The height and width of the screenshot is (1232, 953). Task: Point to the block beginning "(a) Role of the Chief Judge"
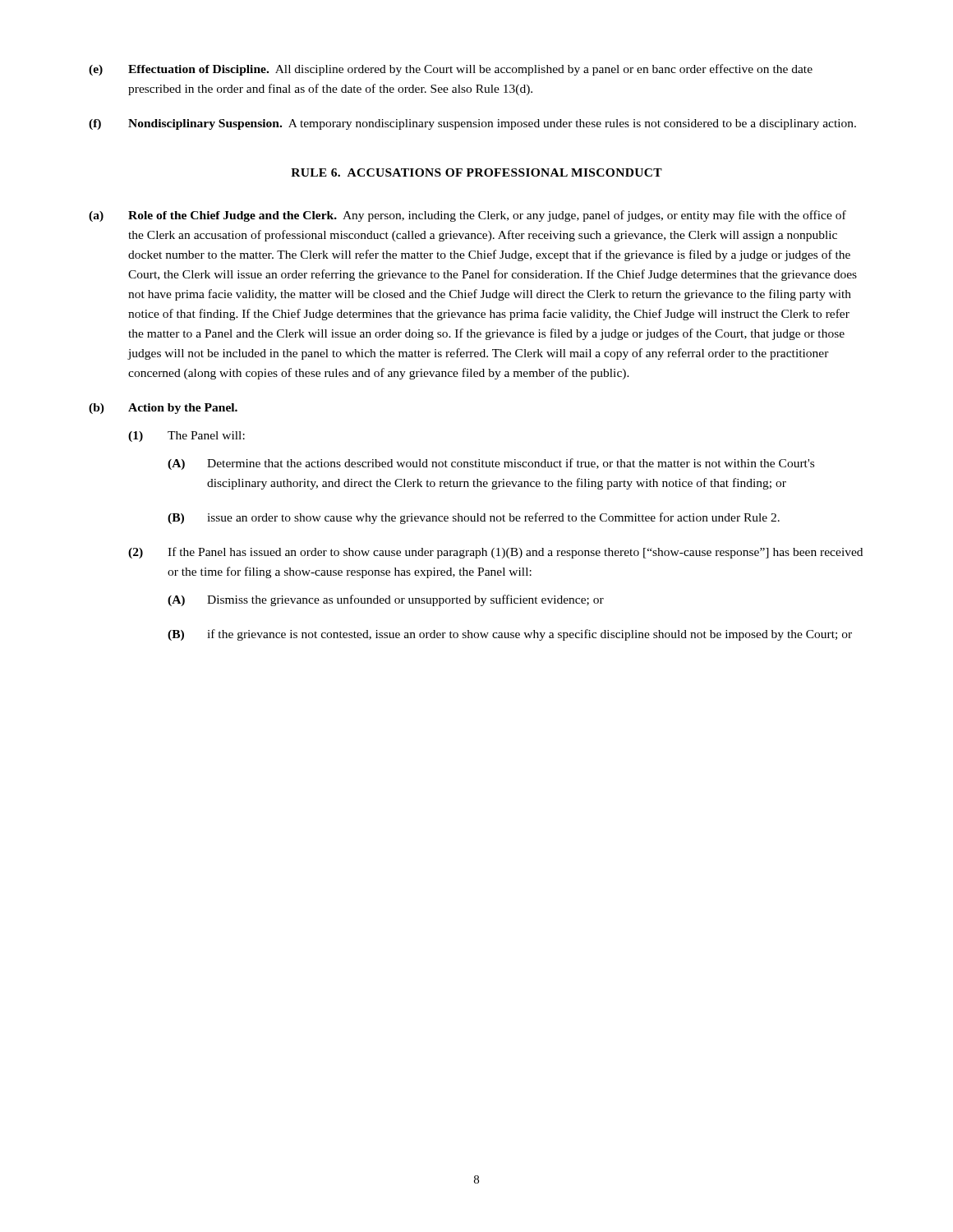(x=476, y=294)
